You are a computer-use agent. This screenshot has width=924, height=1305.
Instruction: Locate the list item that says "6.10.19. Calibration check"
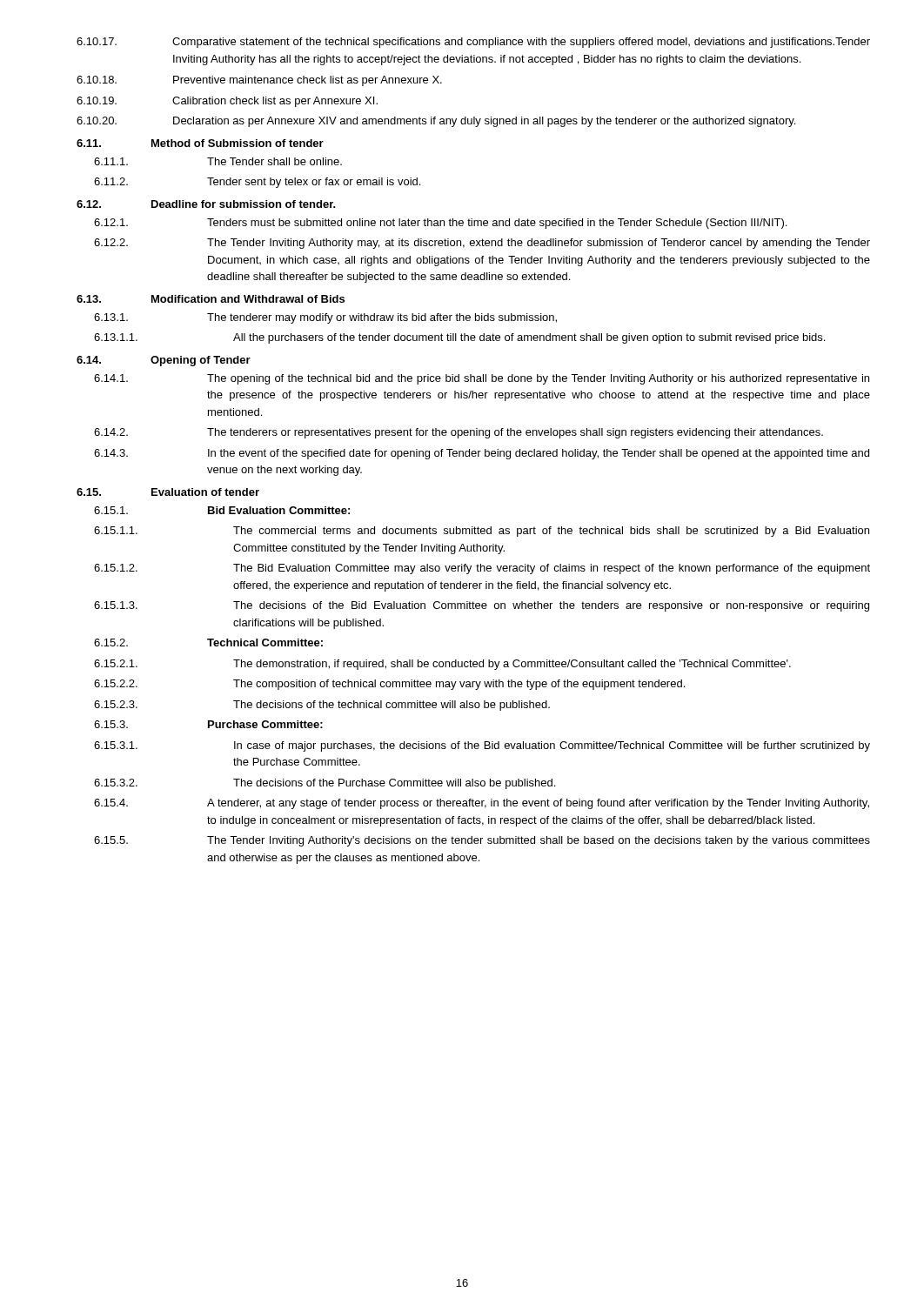(227, 102)
